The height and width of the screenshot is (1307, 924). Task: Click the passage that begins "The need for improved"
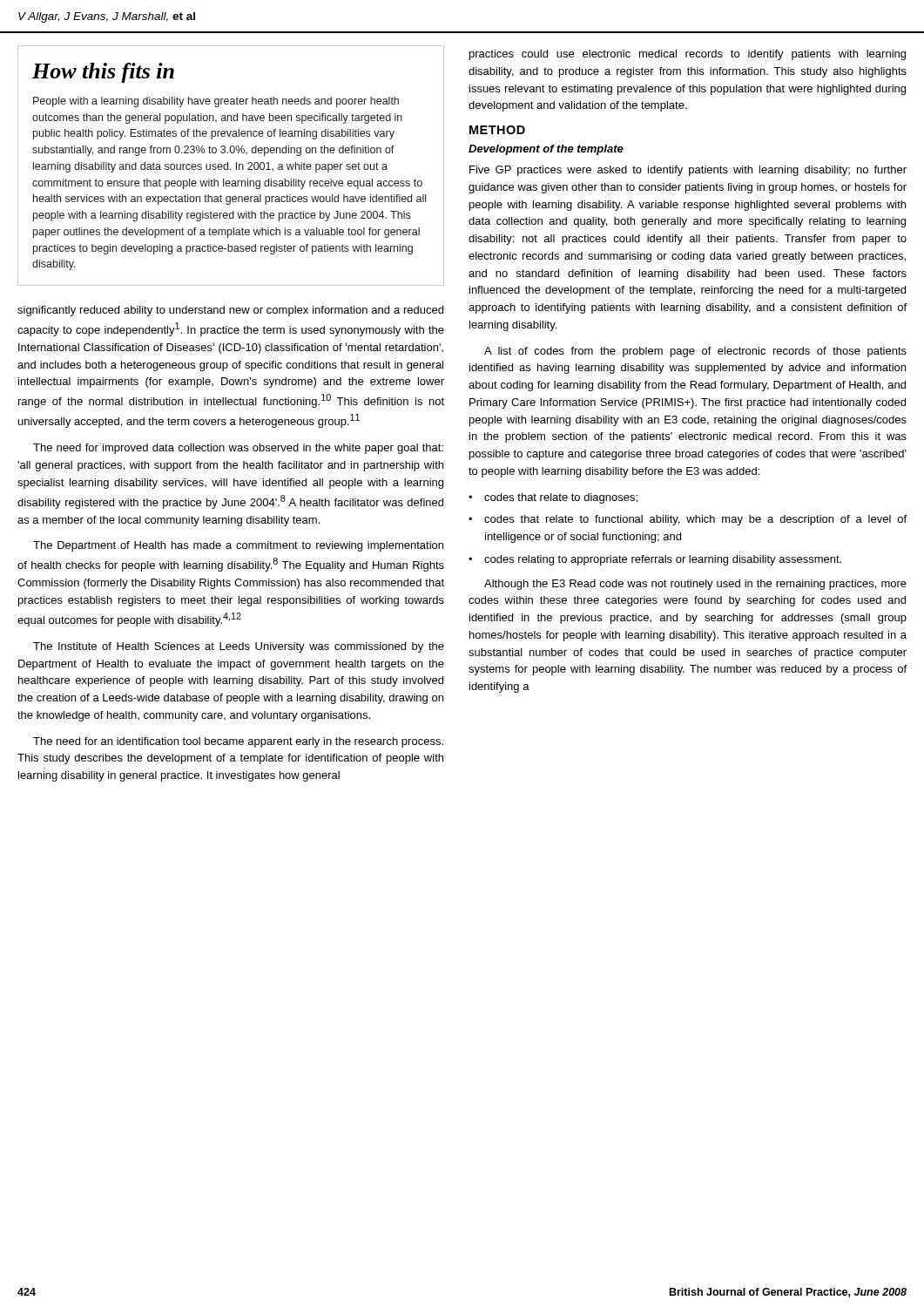point(231,484)
